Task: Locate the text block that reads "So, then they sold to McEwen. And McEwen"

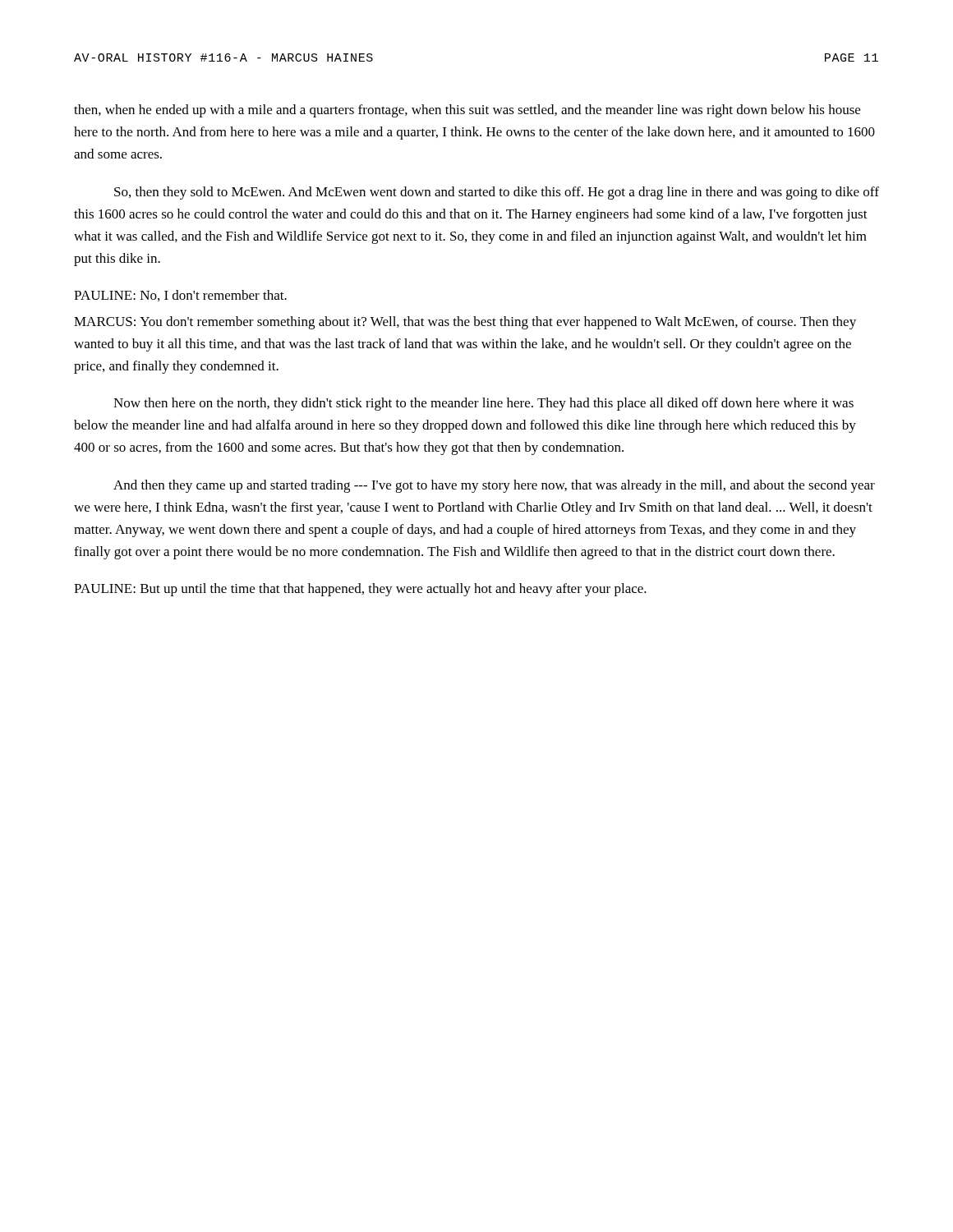Action: point(476,225)
